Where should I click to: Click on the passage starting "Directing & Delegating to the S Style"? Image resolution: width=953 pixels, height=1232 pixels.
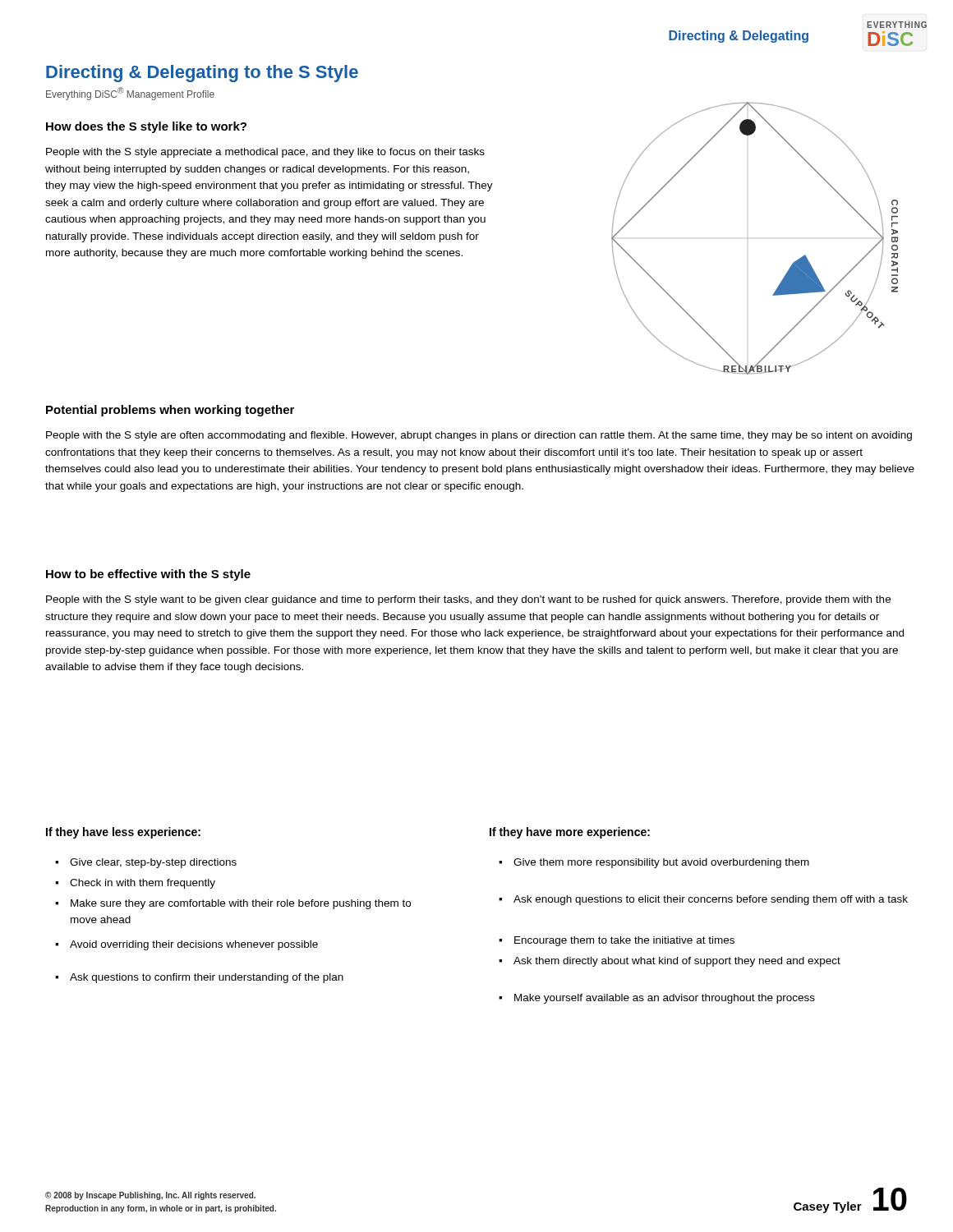(x=202, y=72)
